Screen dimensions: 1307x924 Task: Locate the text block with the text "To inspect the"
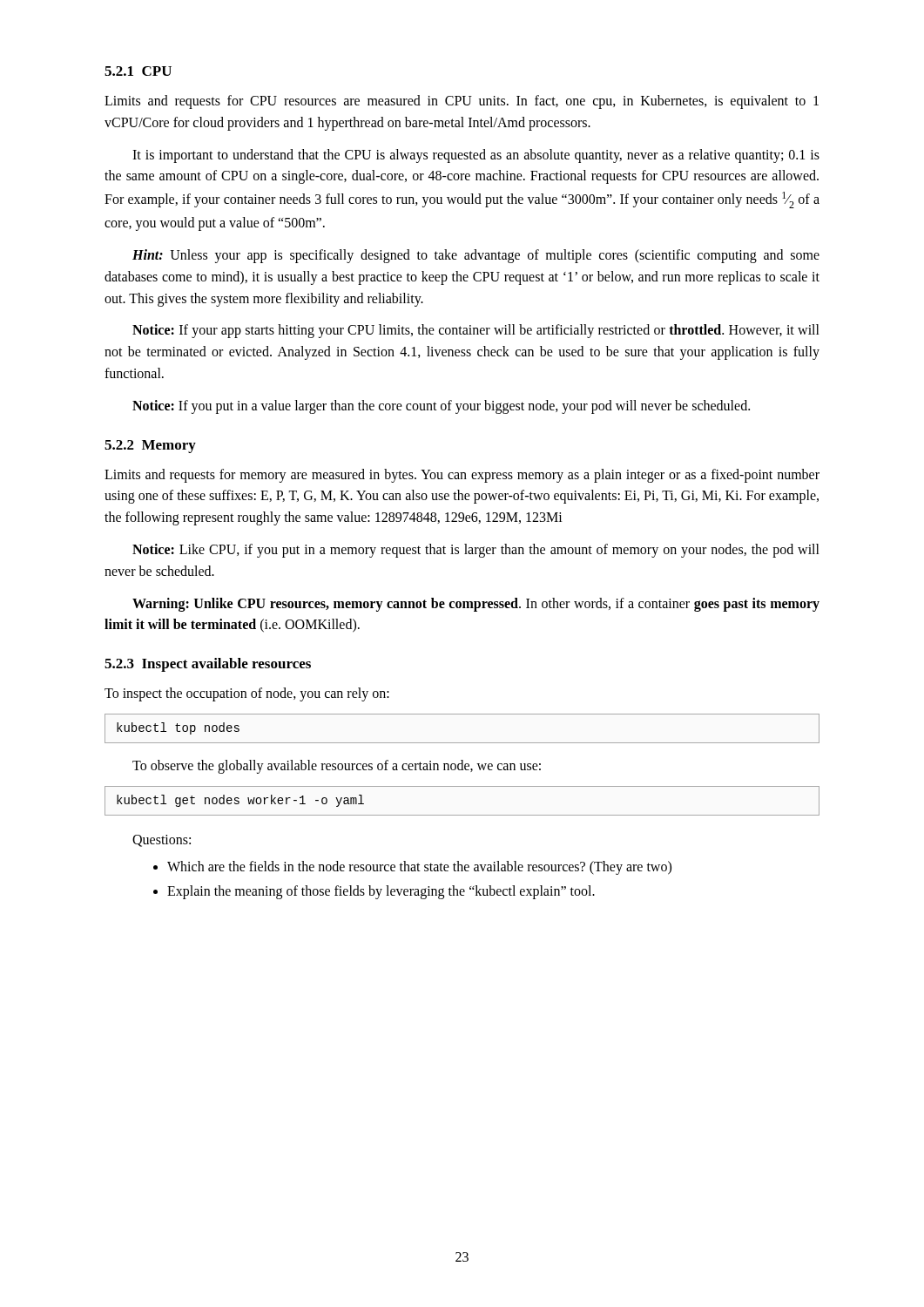(x=247, y=693)
